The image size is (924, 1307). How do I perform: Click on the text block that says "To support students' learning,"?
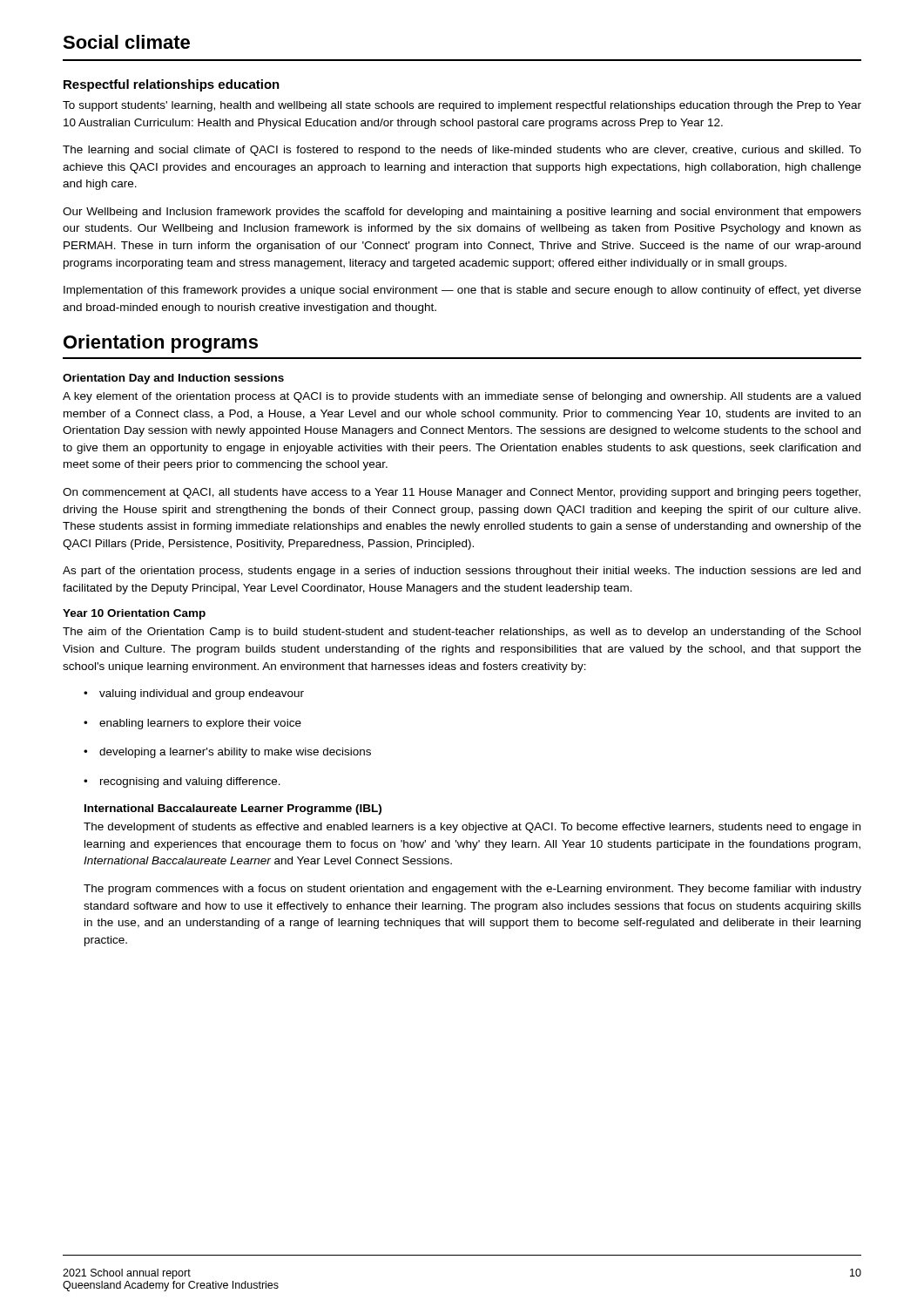click(462, 114)
